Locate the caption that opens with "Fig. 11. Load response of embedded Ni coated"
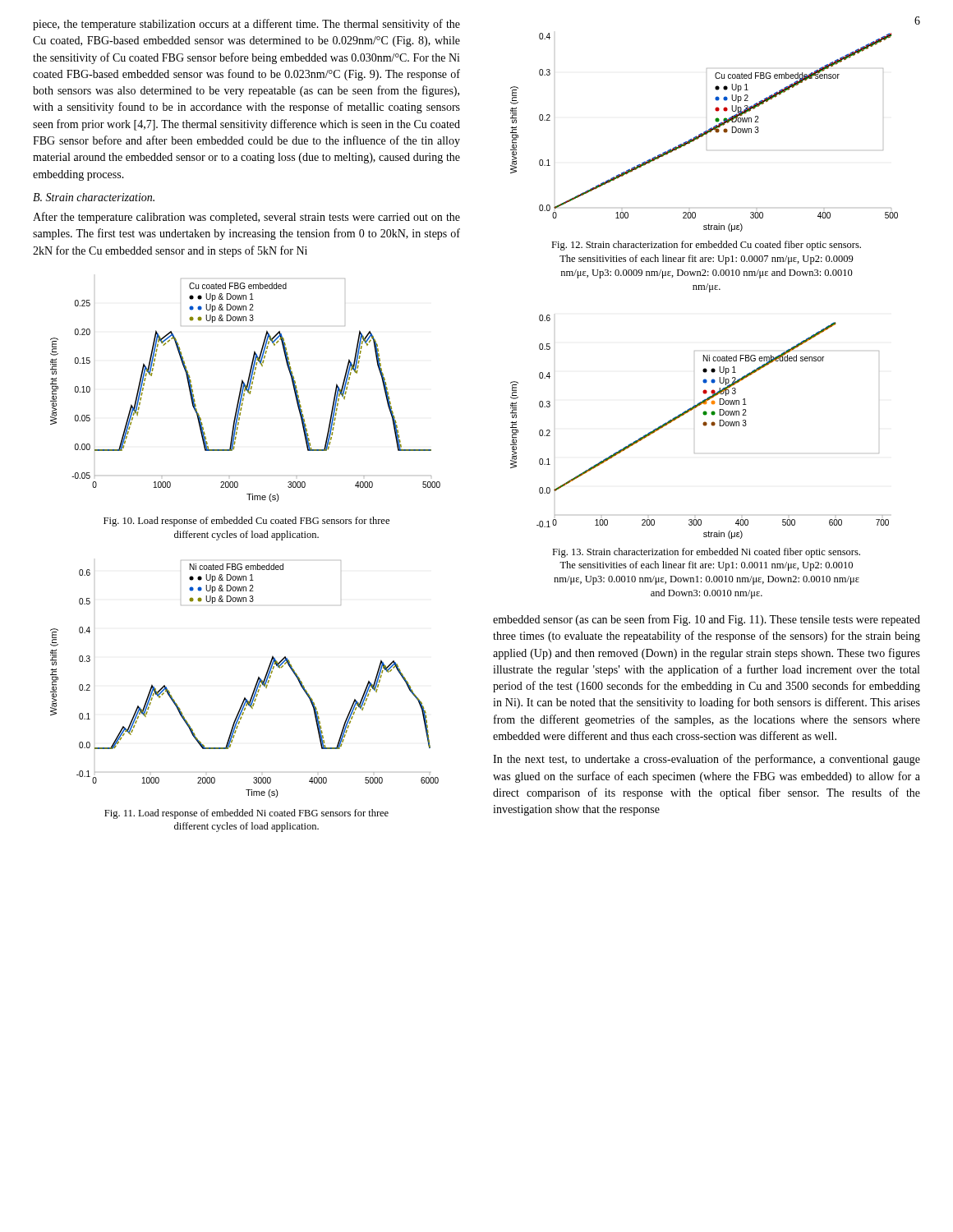953x1232 pixels. [246, 820]
